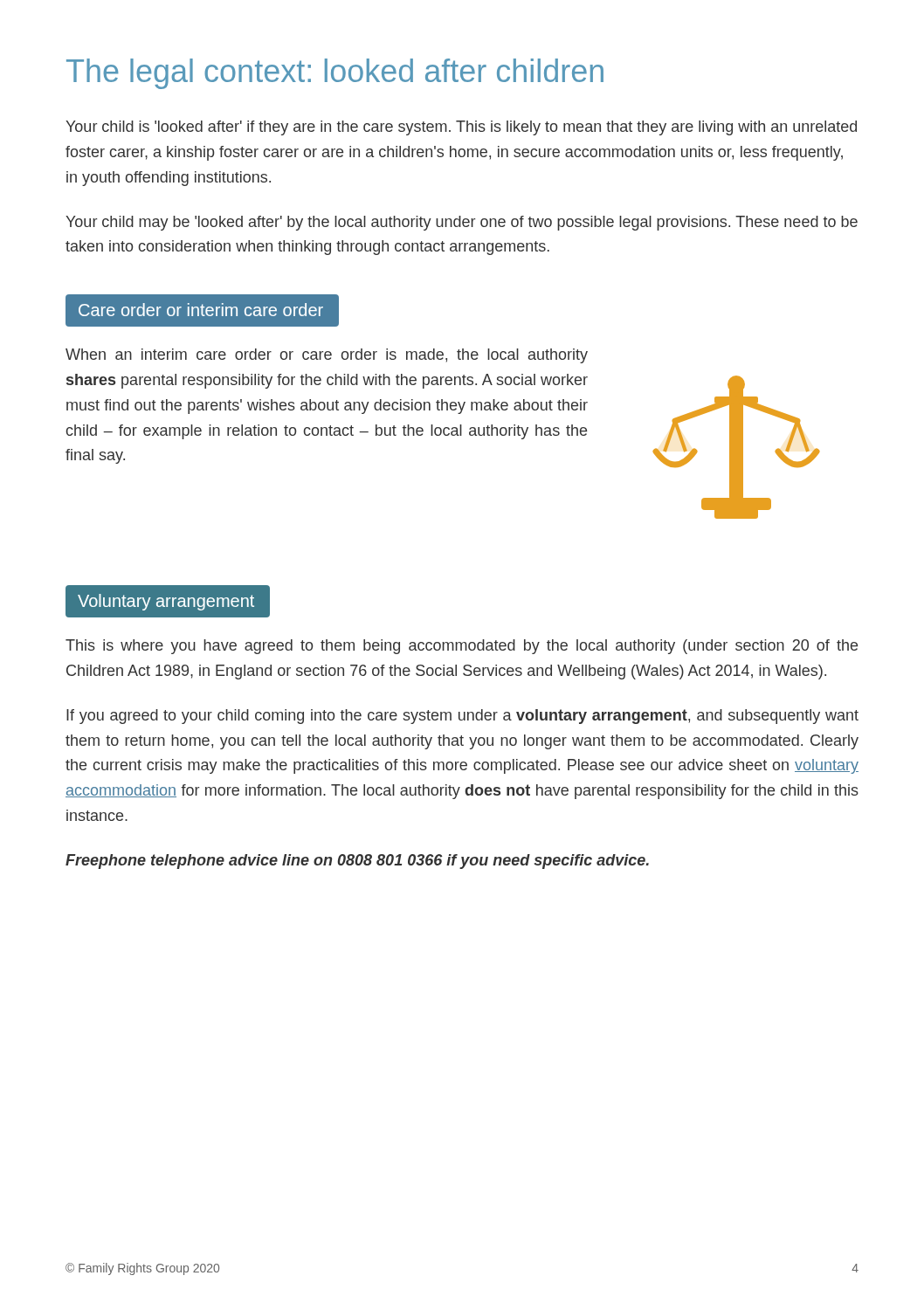Point to the block beginning "Your child is 'looked after'"
Screen dimensions: 1310x924
(x=462, y=152)
